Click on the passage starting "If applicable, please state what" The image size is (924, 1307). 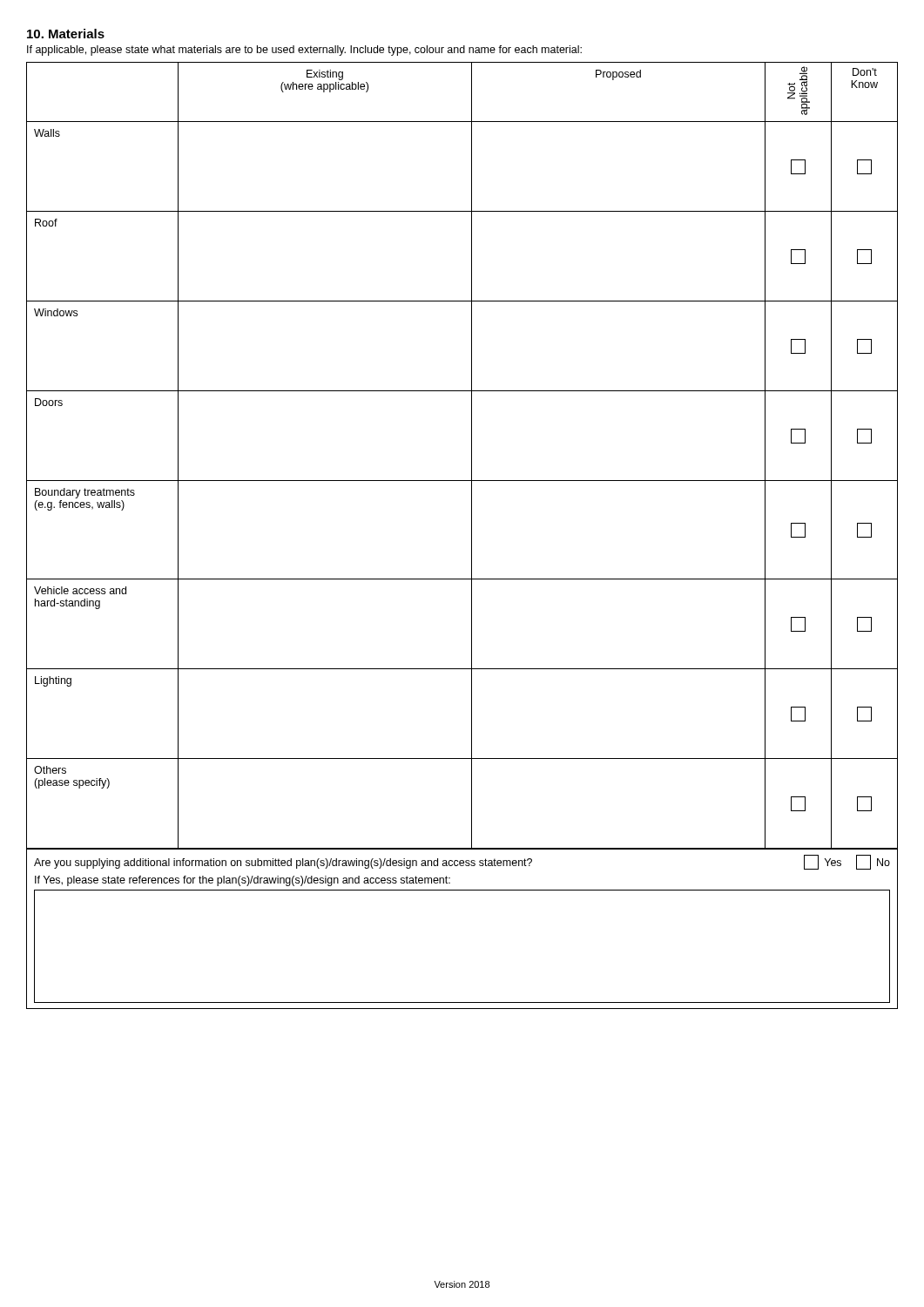[x=304, y=50]
